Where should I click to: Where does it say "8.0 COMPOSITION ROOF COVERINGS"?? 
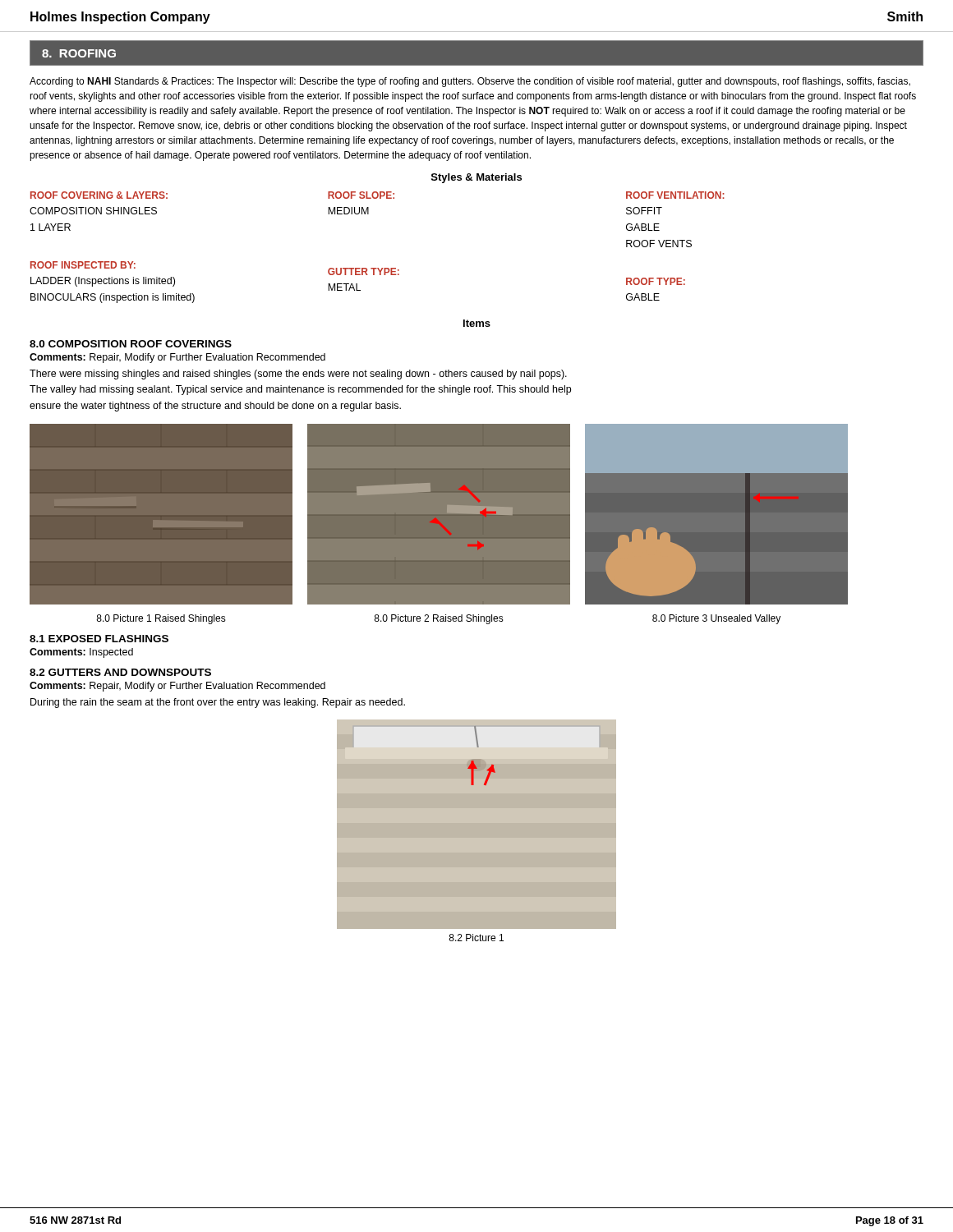131,344
